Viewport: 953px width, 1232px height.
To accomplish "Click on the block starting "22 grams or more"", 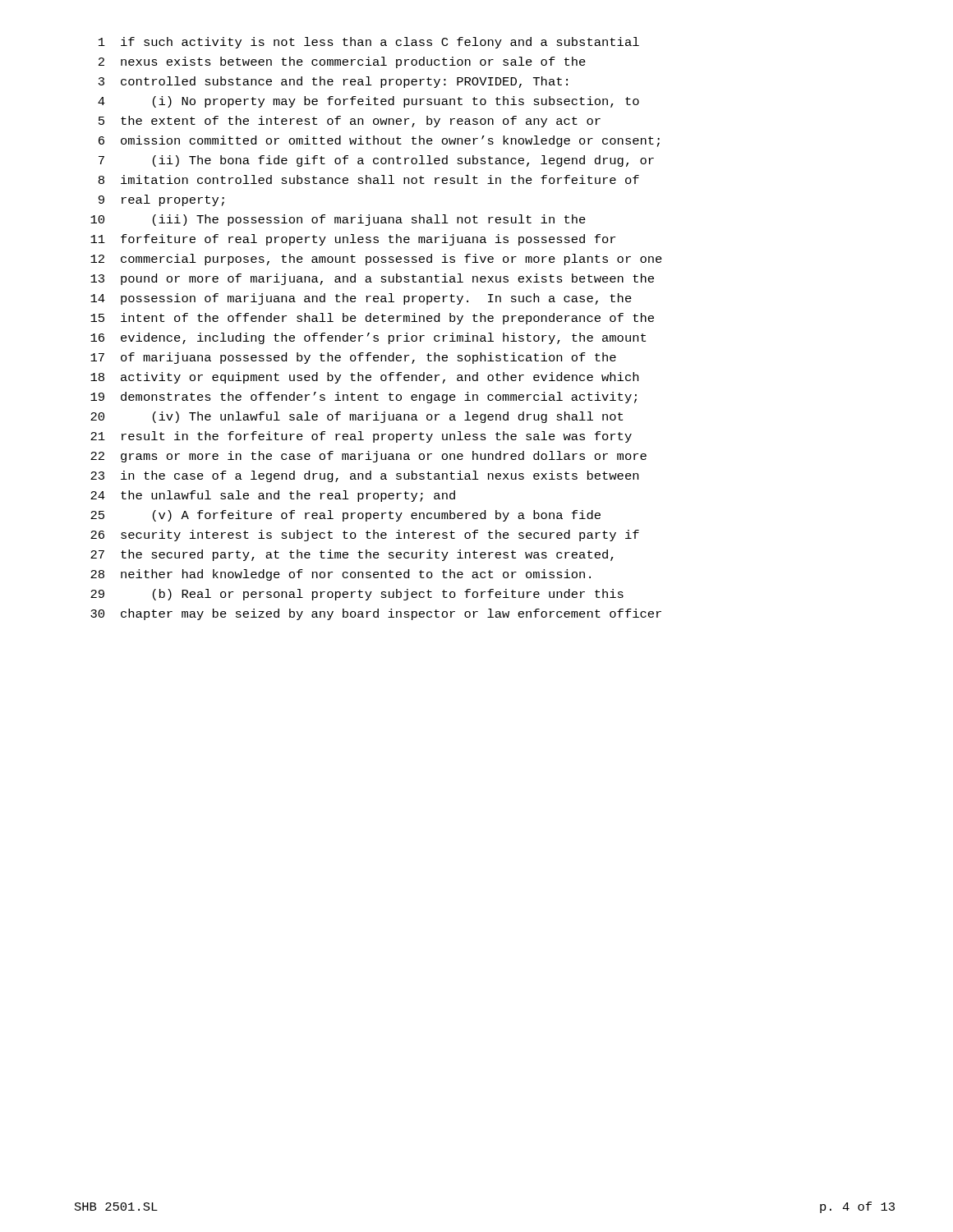I will tap(485, 457).
